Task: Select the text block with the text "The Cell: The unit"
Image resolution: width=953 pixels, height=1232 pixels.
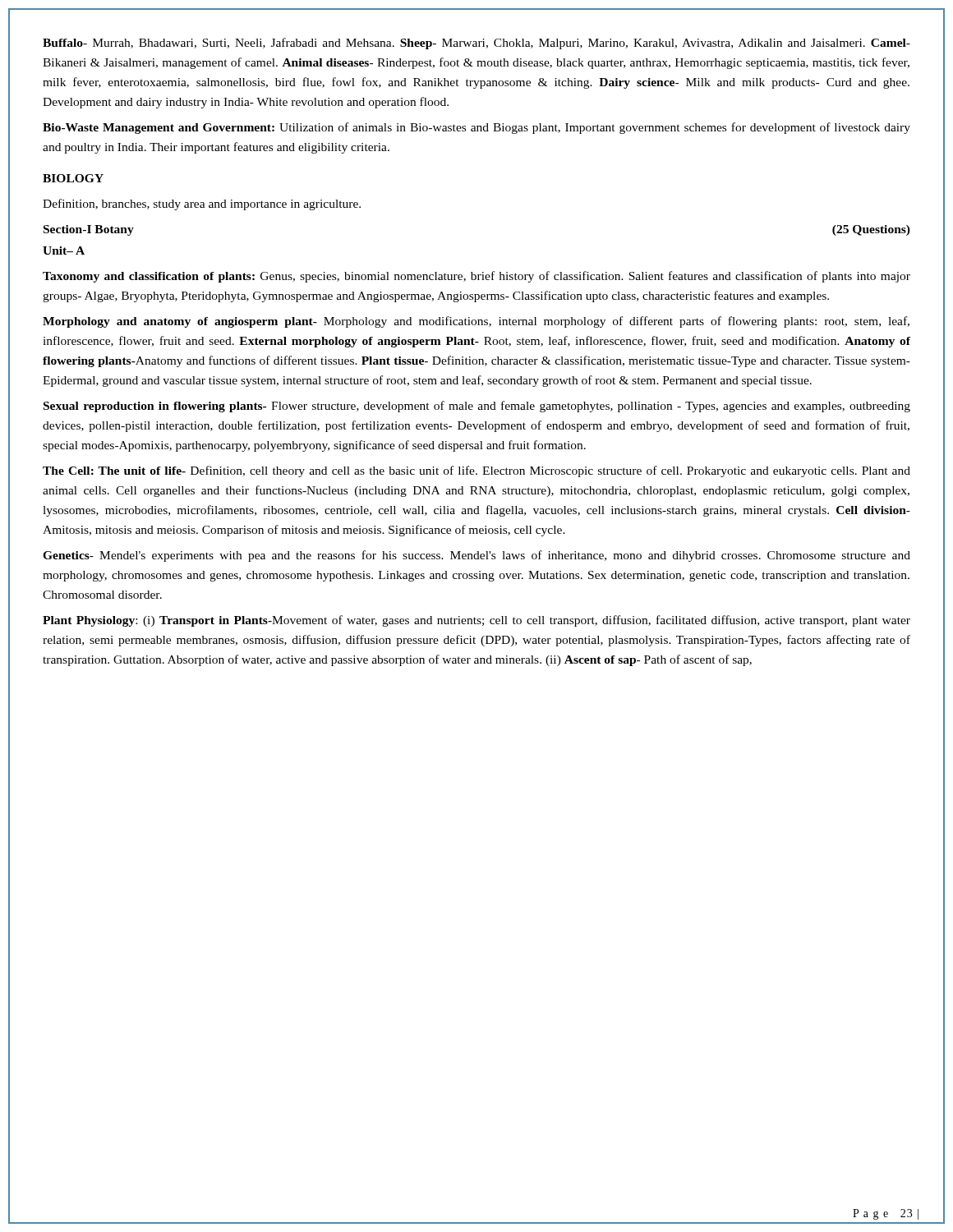Action: pos(476,500)
